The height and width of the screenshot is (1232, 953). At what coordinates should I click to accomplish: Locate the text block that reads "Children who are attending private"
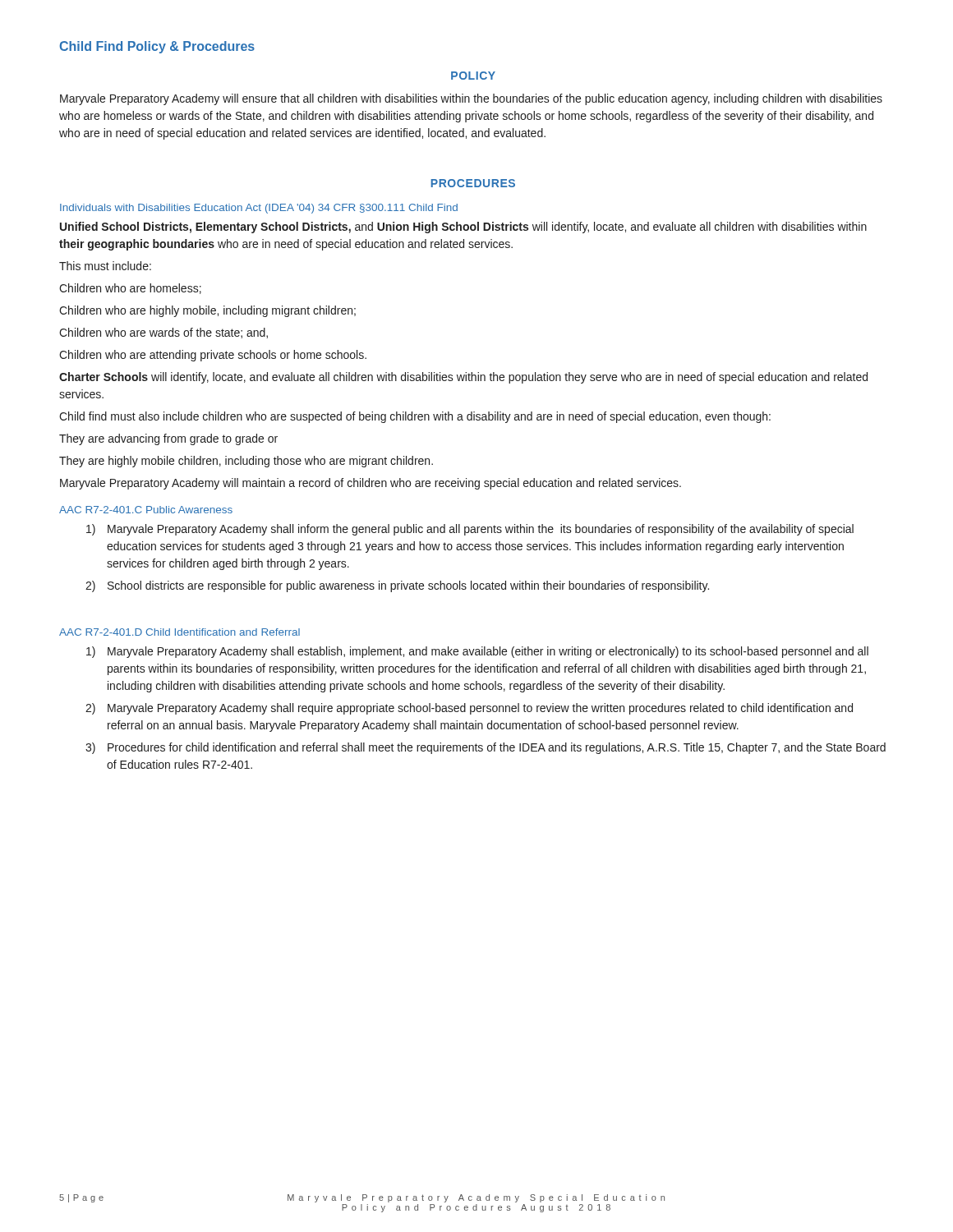point(213,355)
